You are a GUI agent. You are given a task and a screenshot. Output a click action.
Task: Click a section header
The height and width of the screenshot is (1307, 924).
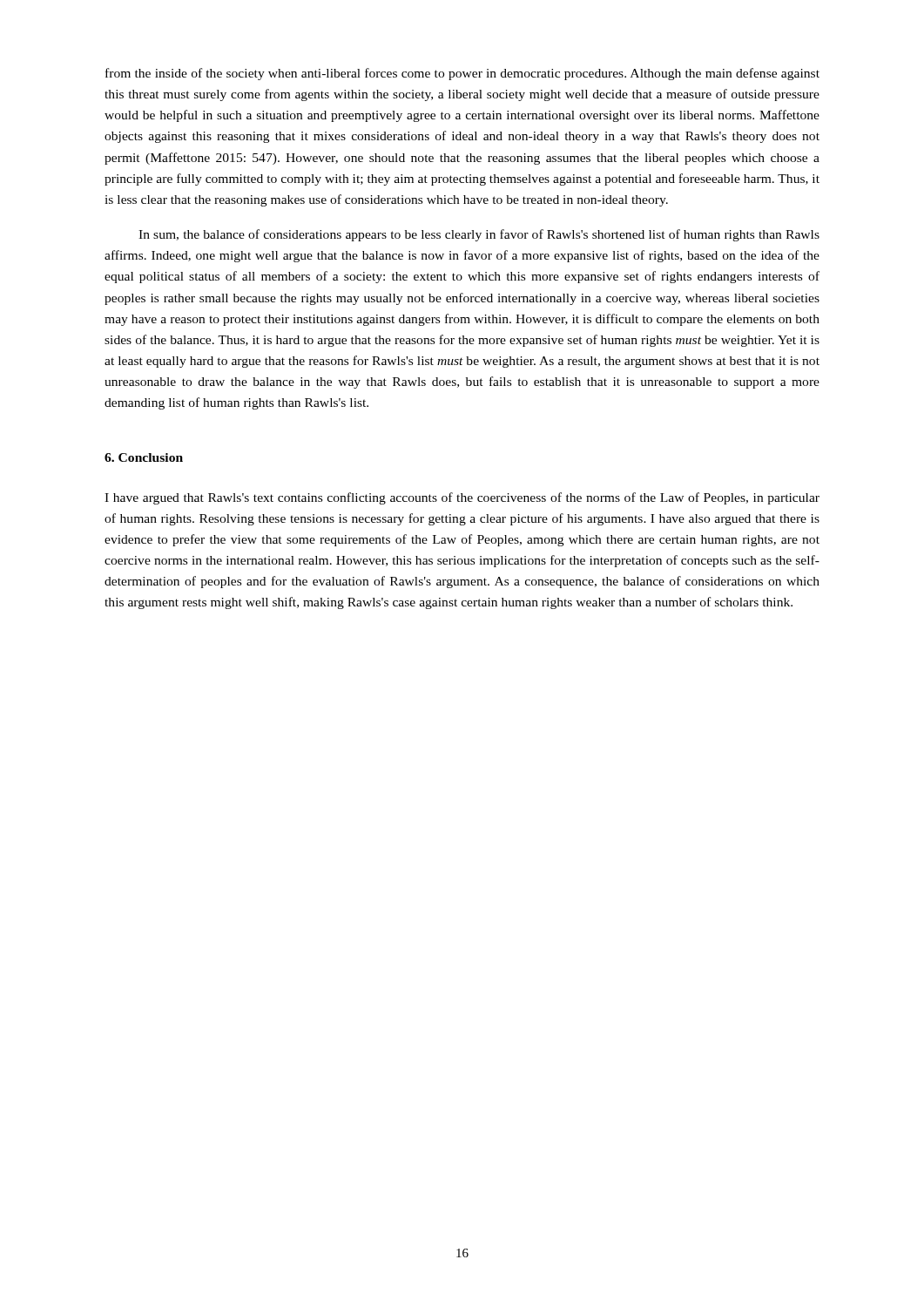(144, 457)
